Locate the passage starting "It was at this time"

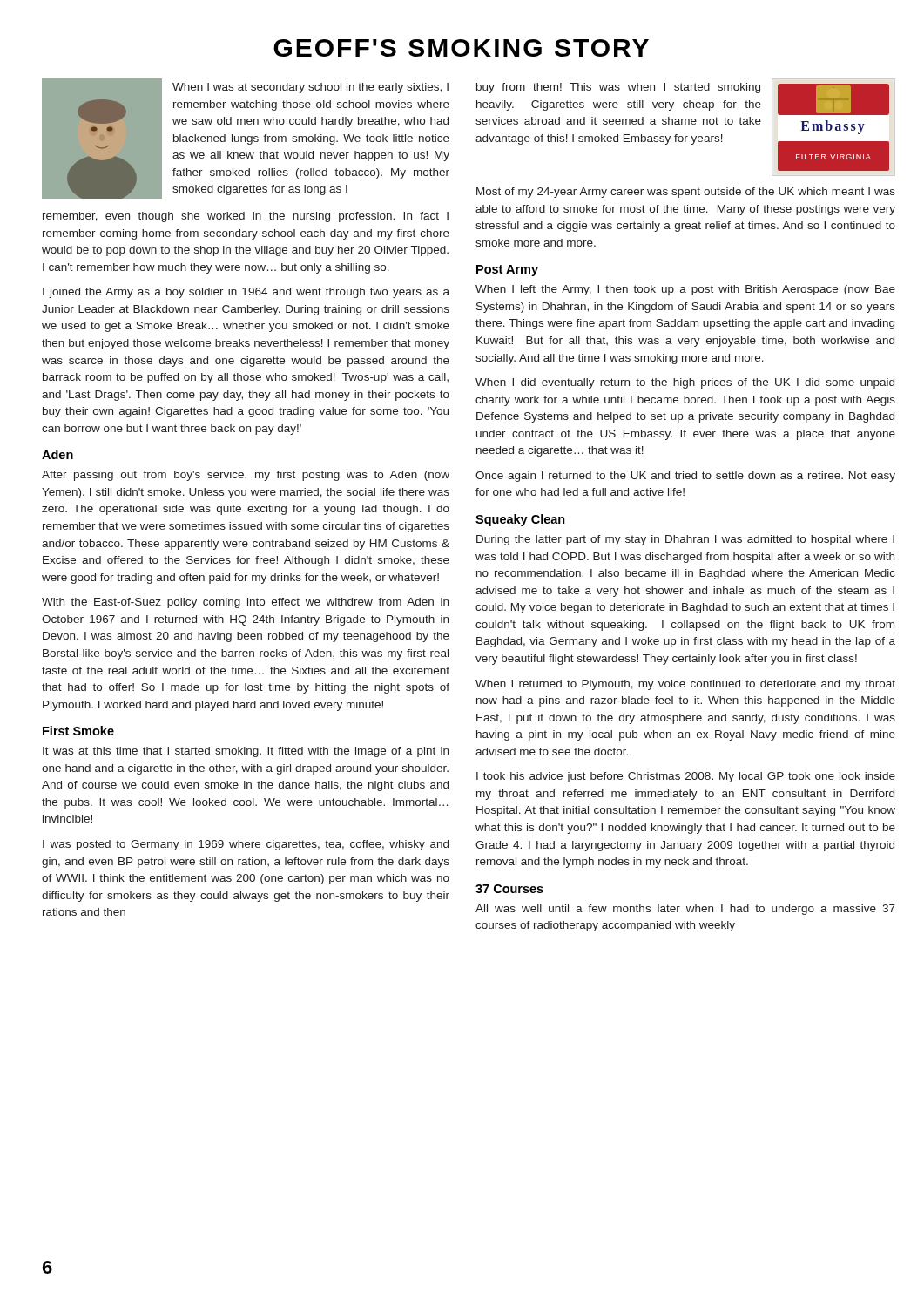coord(246,785)
